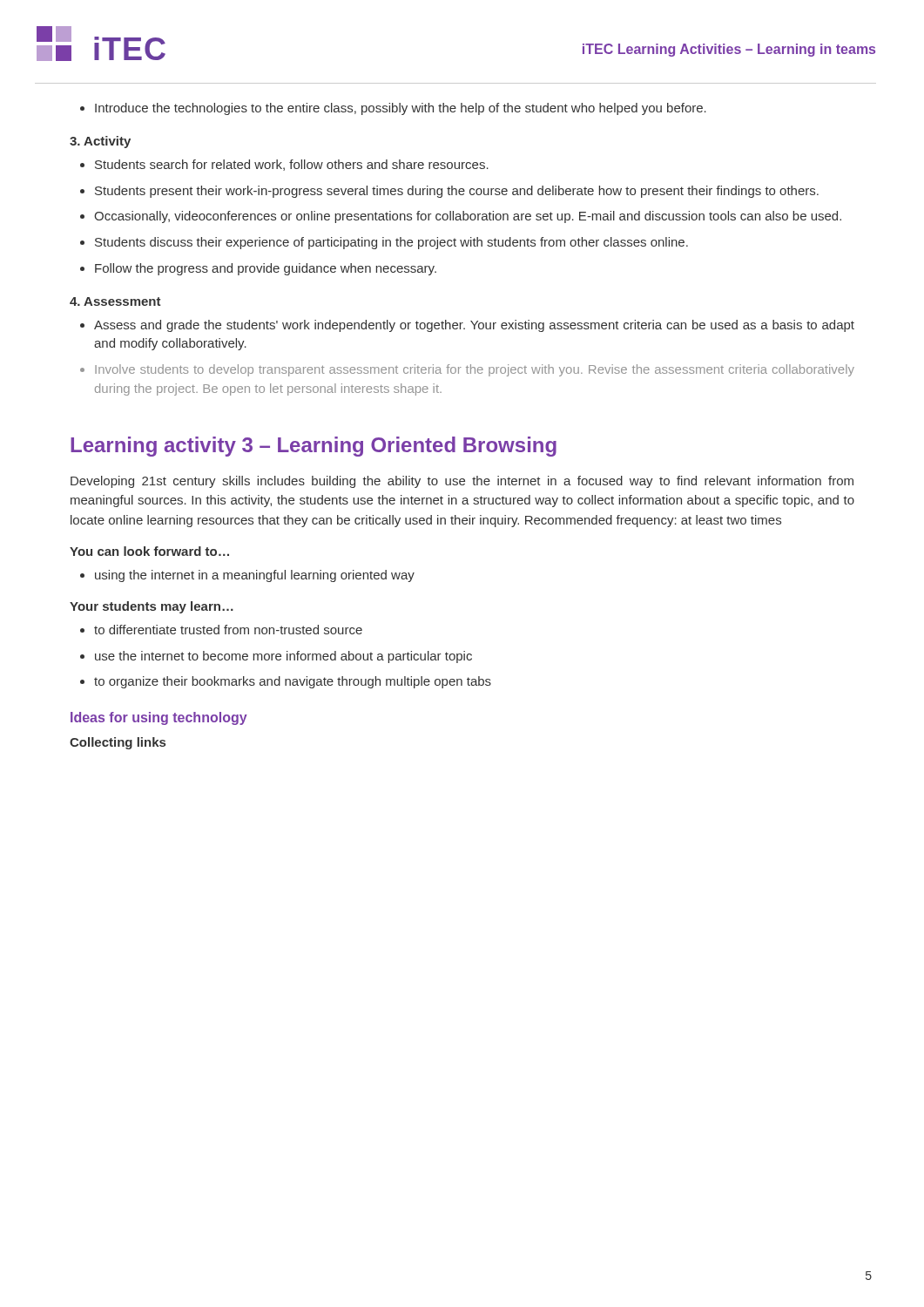Locate the block of text that opens with "to differentiate trusted"
This screenshot has height=1307, width=924.
221,630
